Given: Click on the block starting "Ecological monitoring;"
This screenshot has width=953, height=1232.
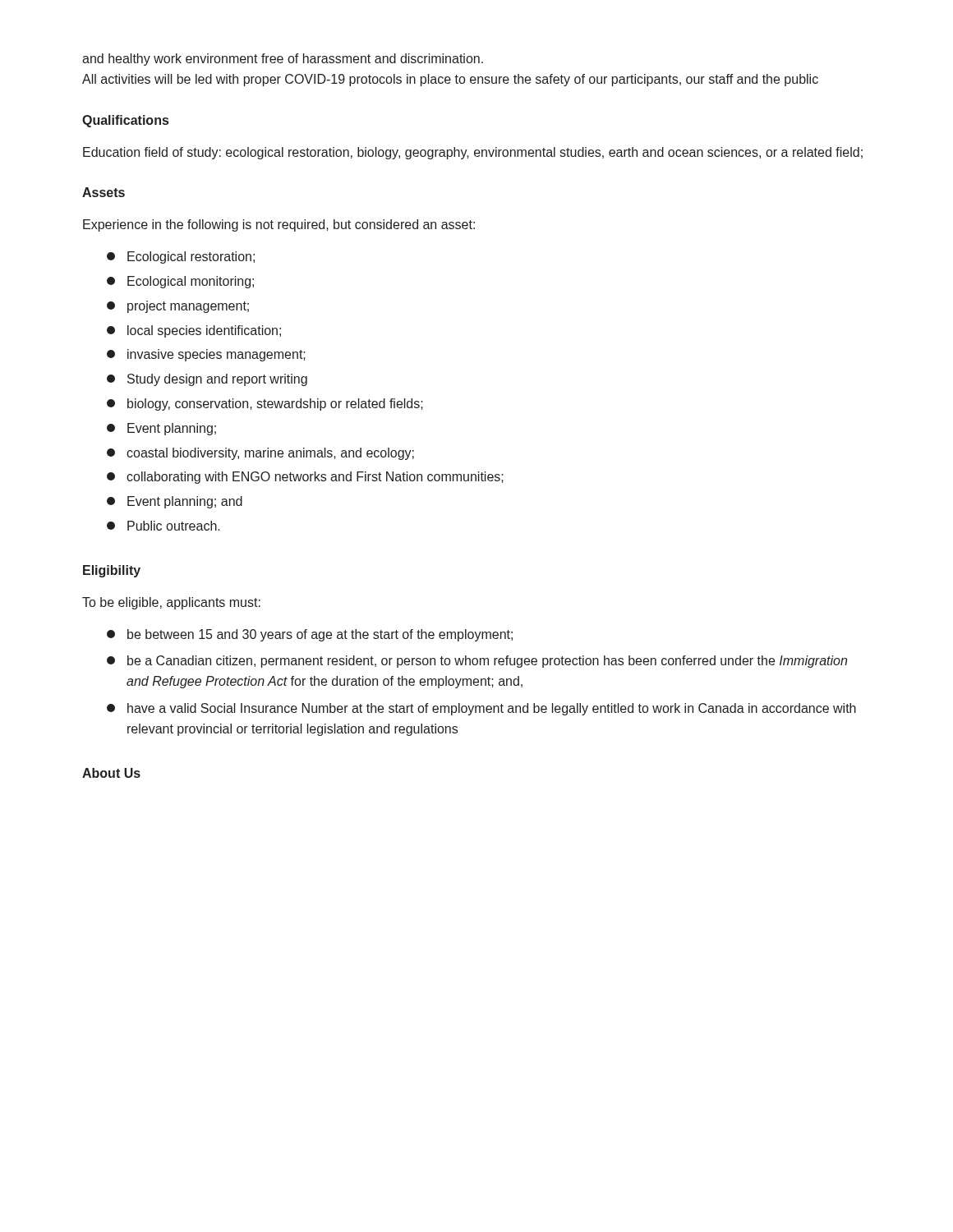Looking at the screenshot, I should (x=180, y=282).
